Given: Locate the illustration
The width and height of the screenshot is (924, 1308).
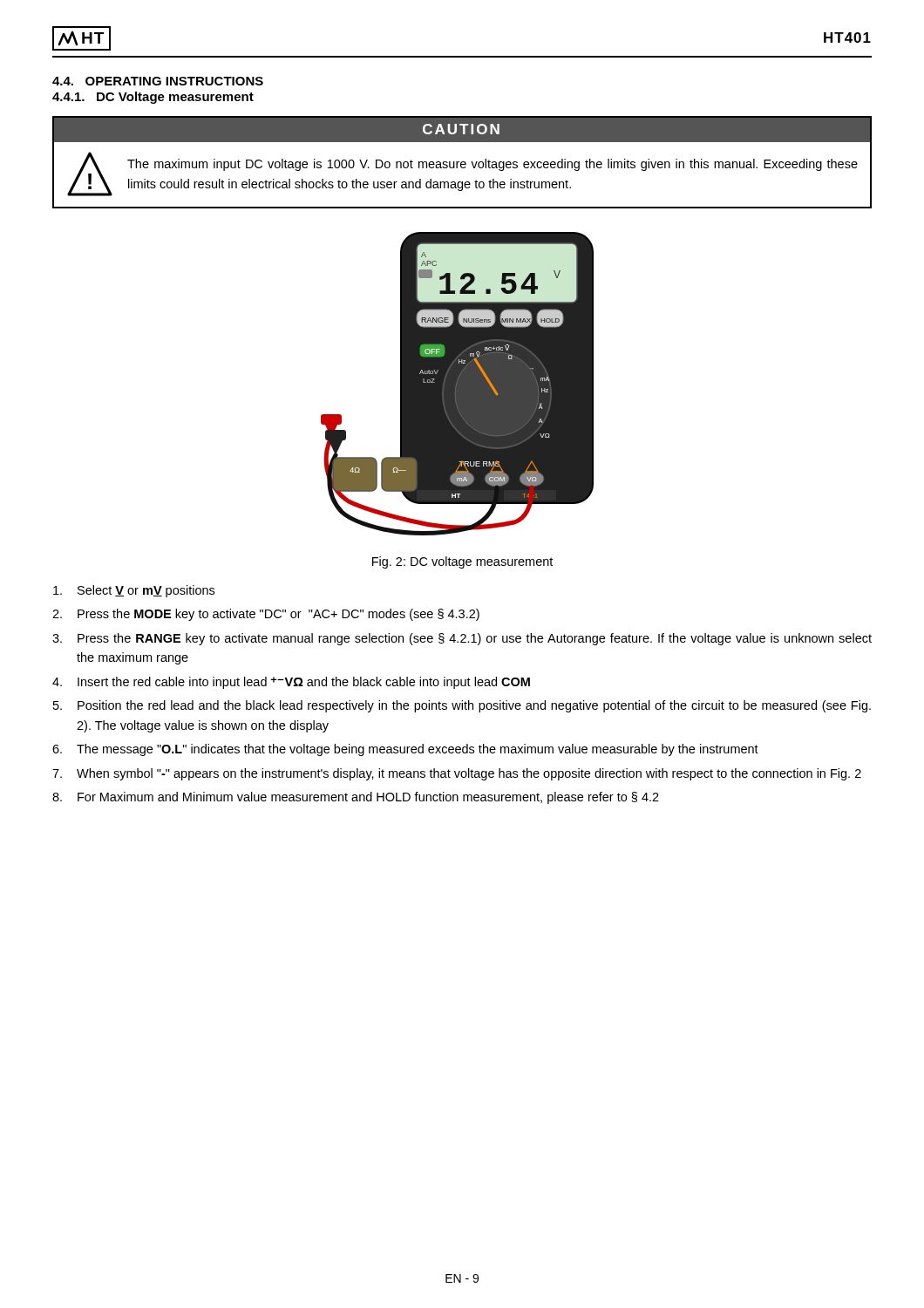Looking at the screenshot, I should [x=462, y=387].
